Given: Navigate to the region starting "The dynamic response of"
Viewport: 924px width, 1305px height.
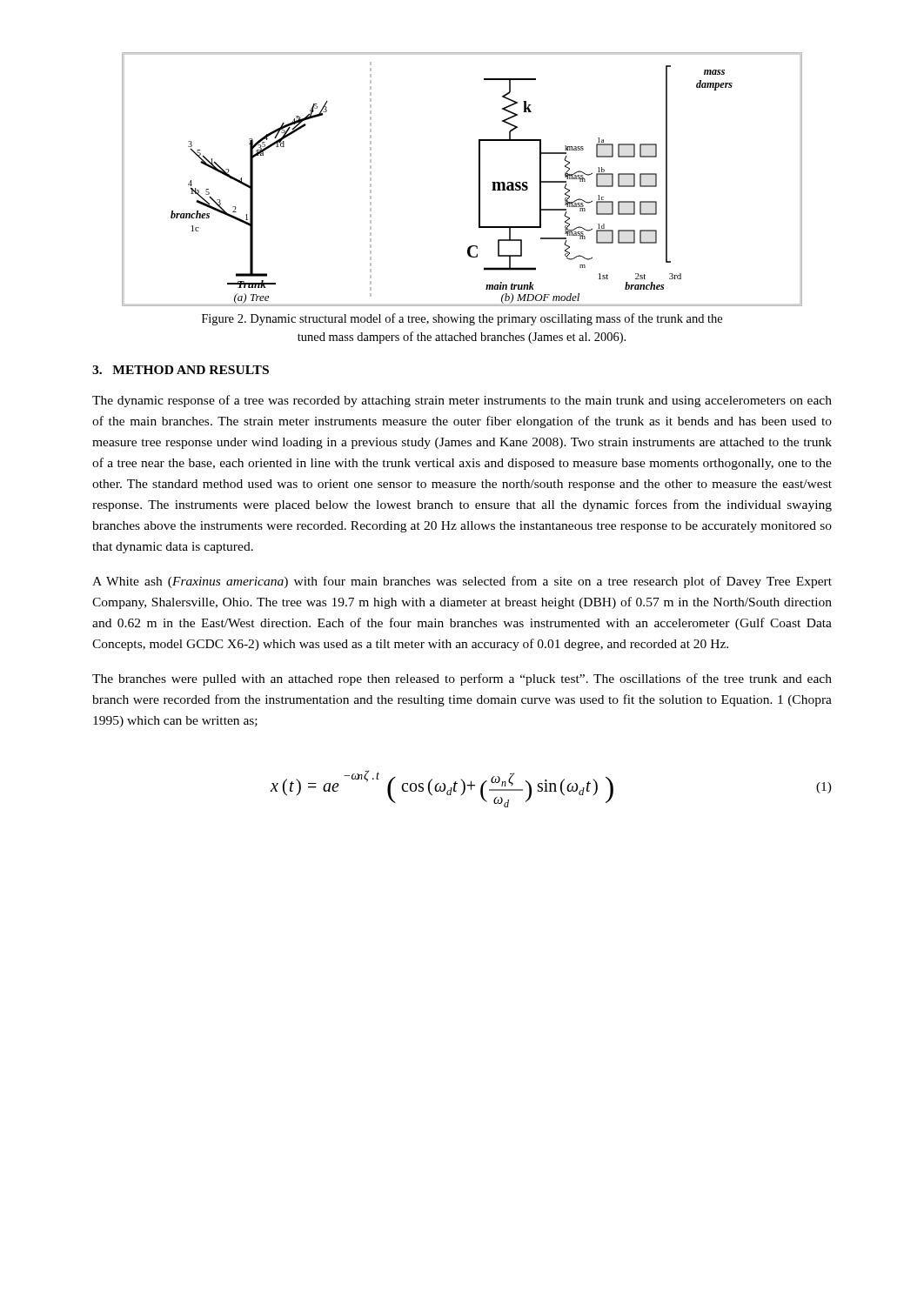Looking at the screenshot, I should [x=462, y=473].
